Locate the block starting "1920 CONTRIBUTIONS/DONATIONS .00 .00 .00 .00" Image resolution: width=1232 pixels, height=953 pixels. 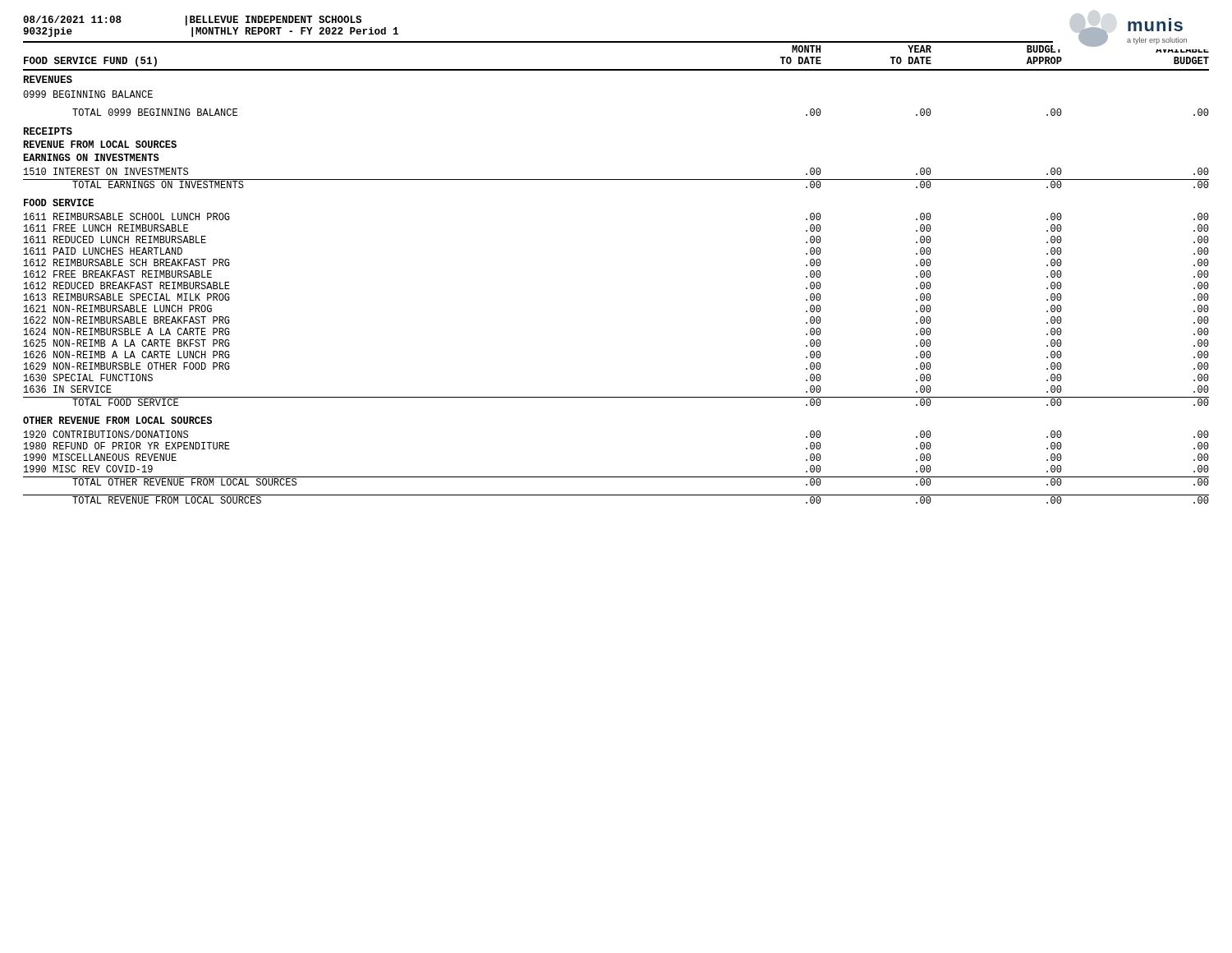(103, 434)
